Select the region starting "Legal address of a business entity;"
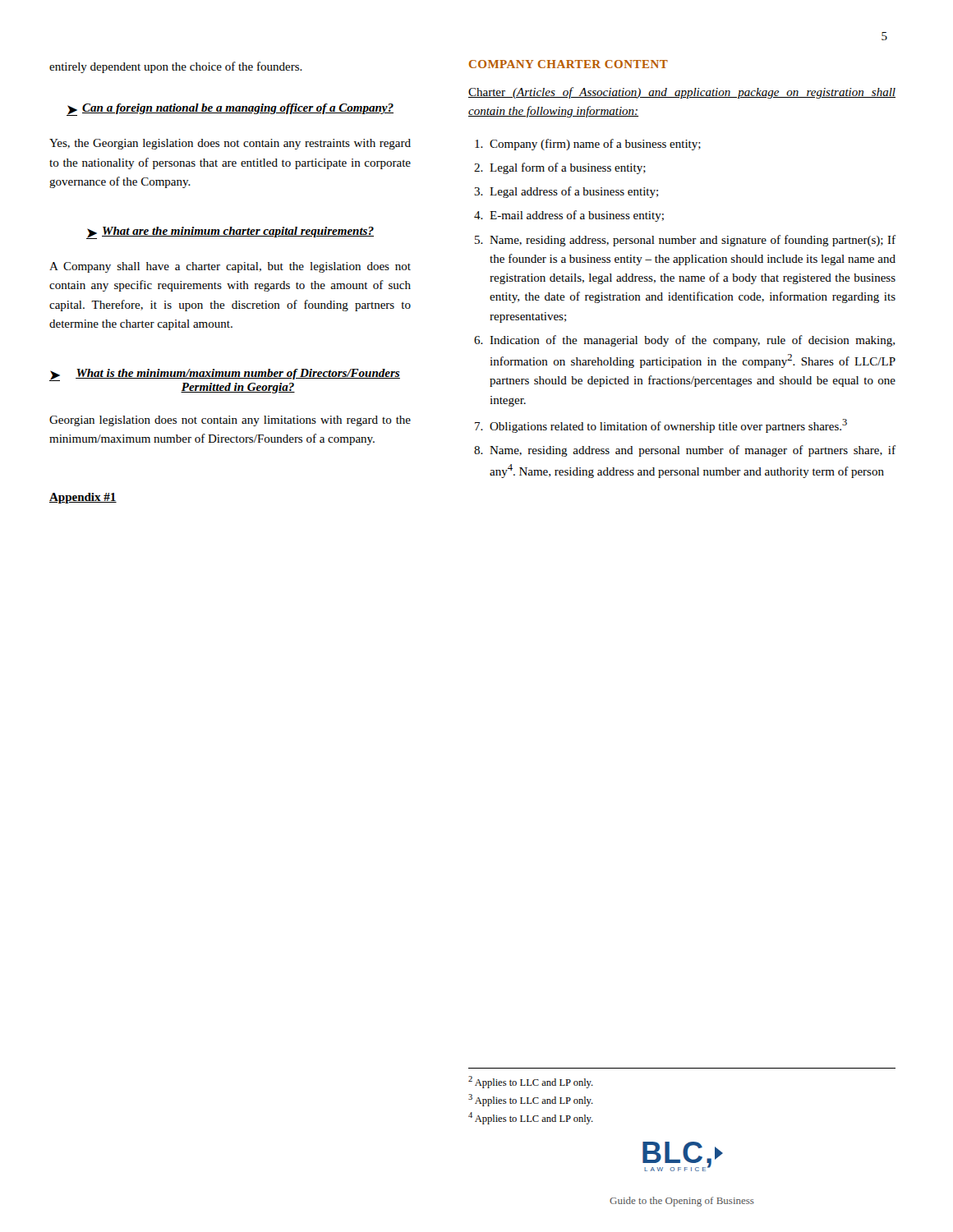The image size is (953, 1232). point(574,191)
